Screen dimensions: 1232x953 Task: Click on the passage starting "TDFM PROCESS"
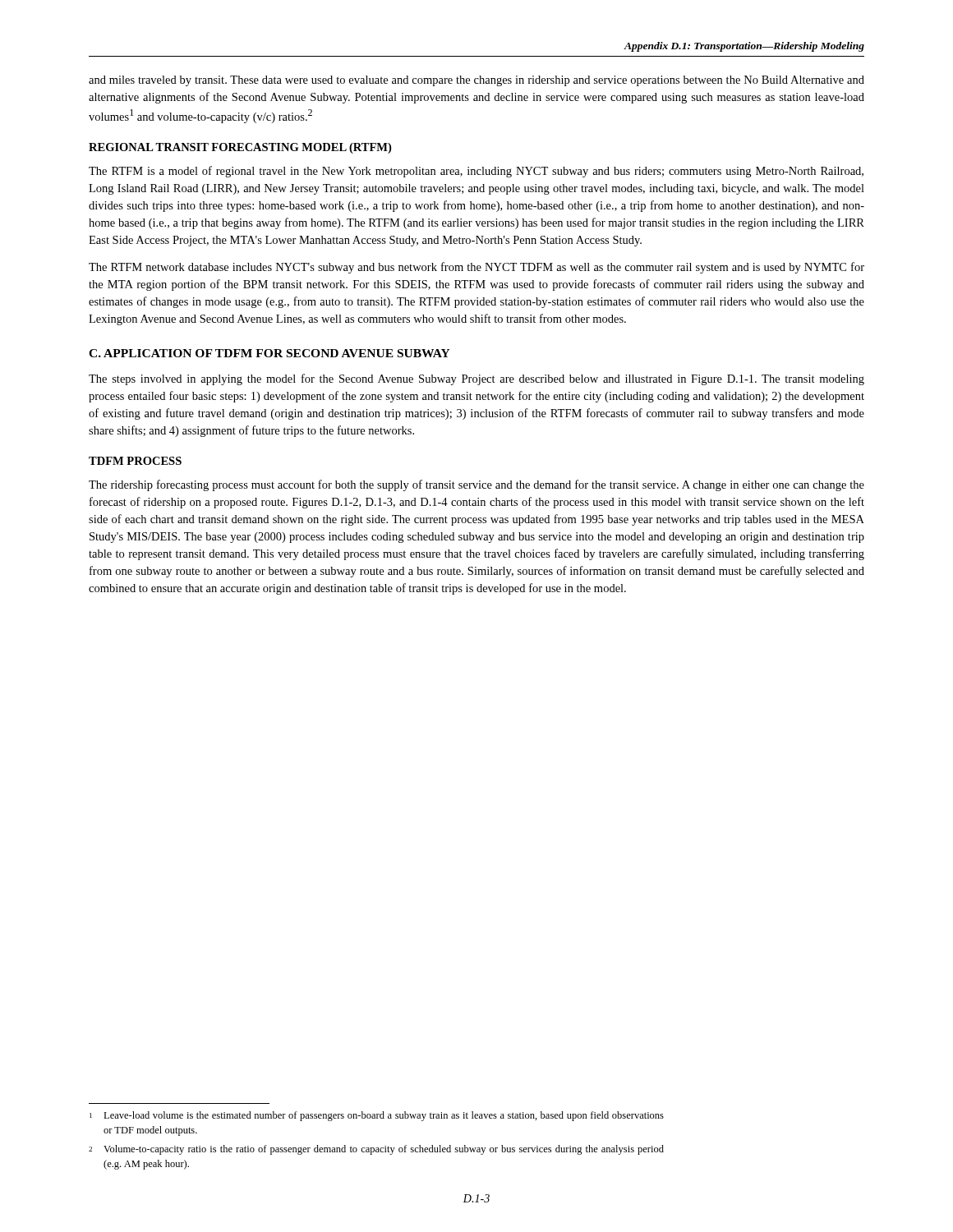(135, 461)
